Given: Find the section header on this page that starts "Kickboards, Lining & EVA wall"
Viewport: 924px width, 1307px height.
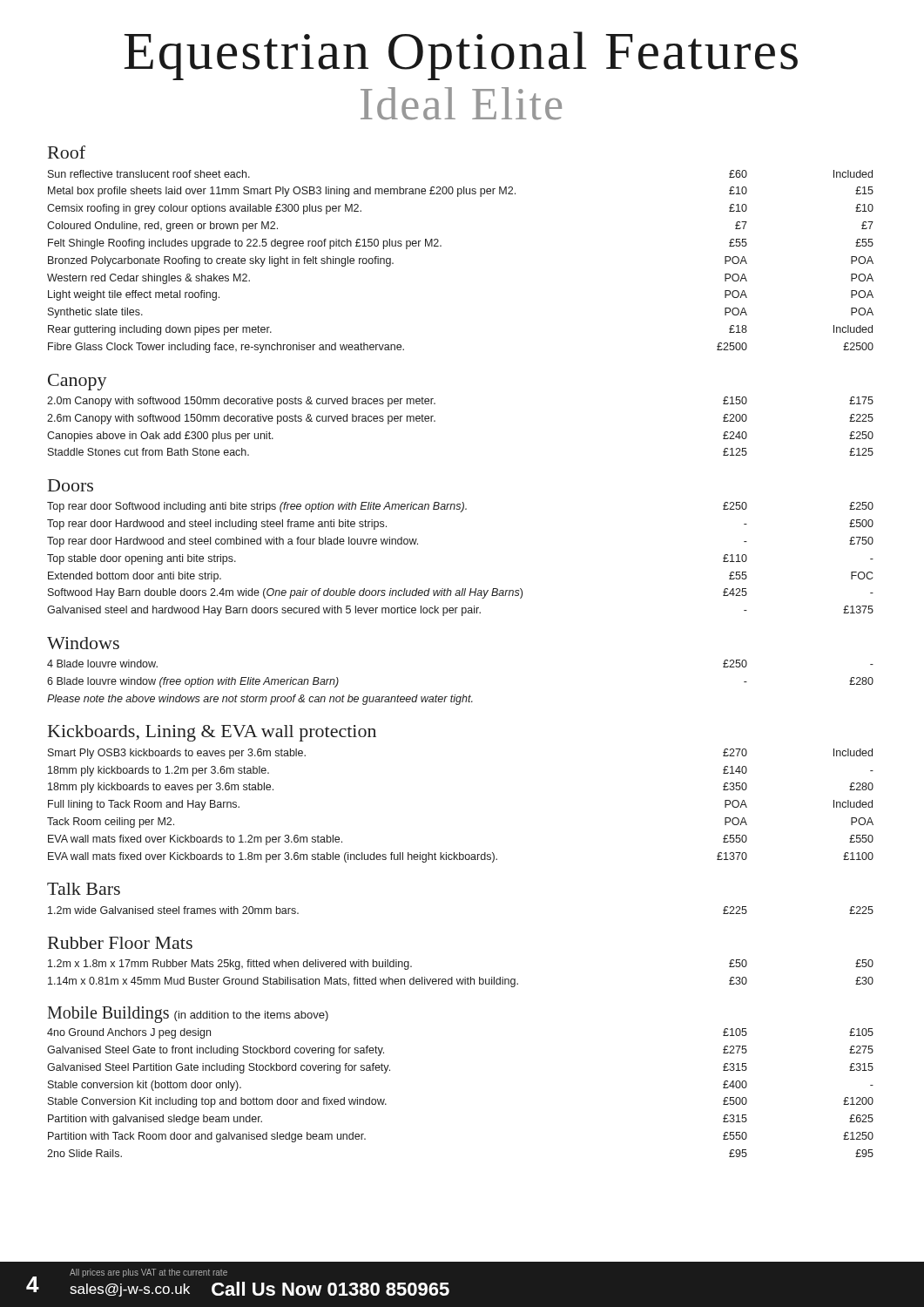Looking at the screenshot, I should tap(212, 731).
